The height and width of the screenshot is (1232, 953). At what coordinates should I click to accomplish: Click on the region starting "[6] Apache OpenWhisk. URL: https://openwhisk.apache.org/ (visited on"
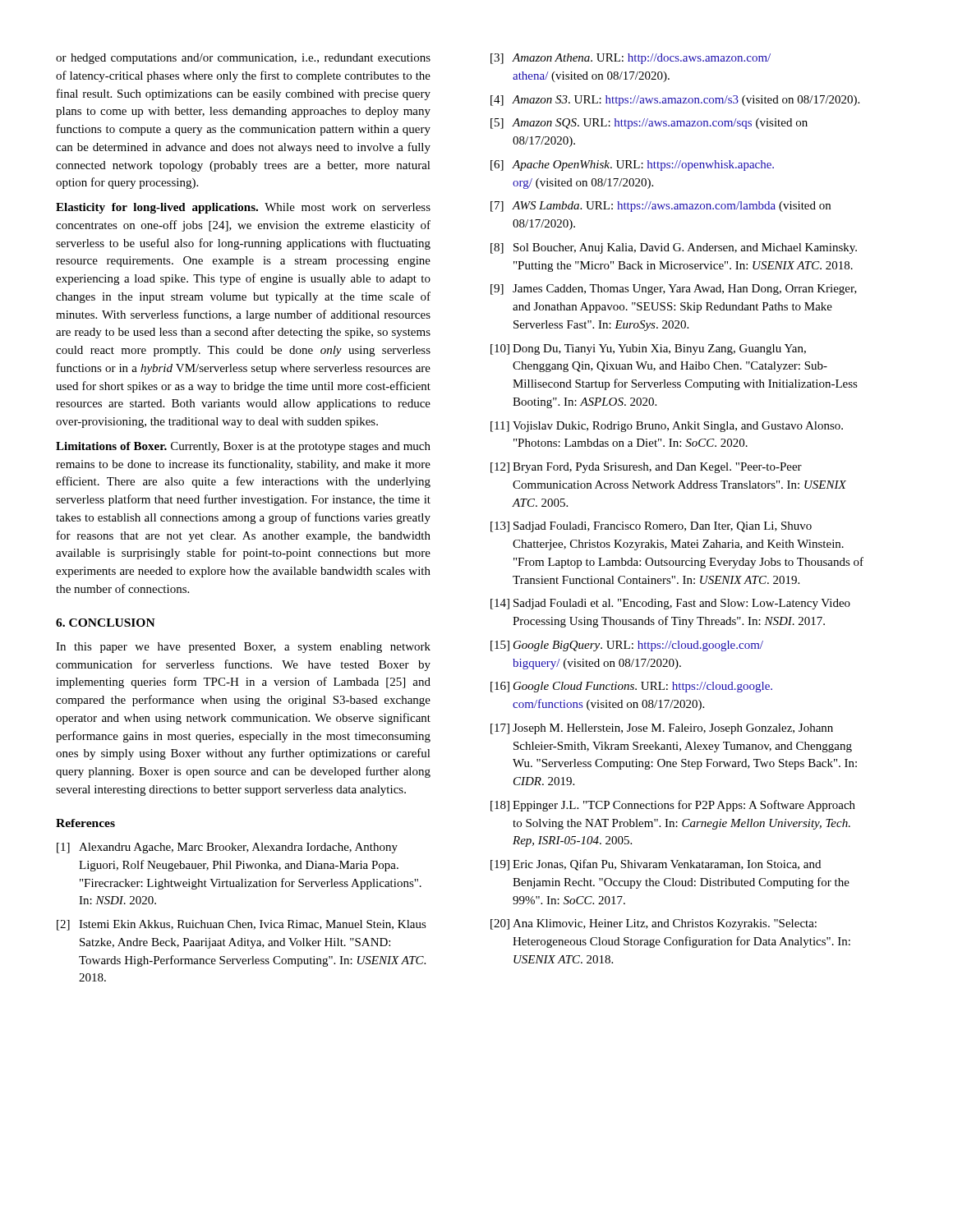677,174
